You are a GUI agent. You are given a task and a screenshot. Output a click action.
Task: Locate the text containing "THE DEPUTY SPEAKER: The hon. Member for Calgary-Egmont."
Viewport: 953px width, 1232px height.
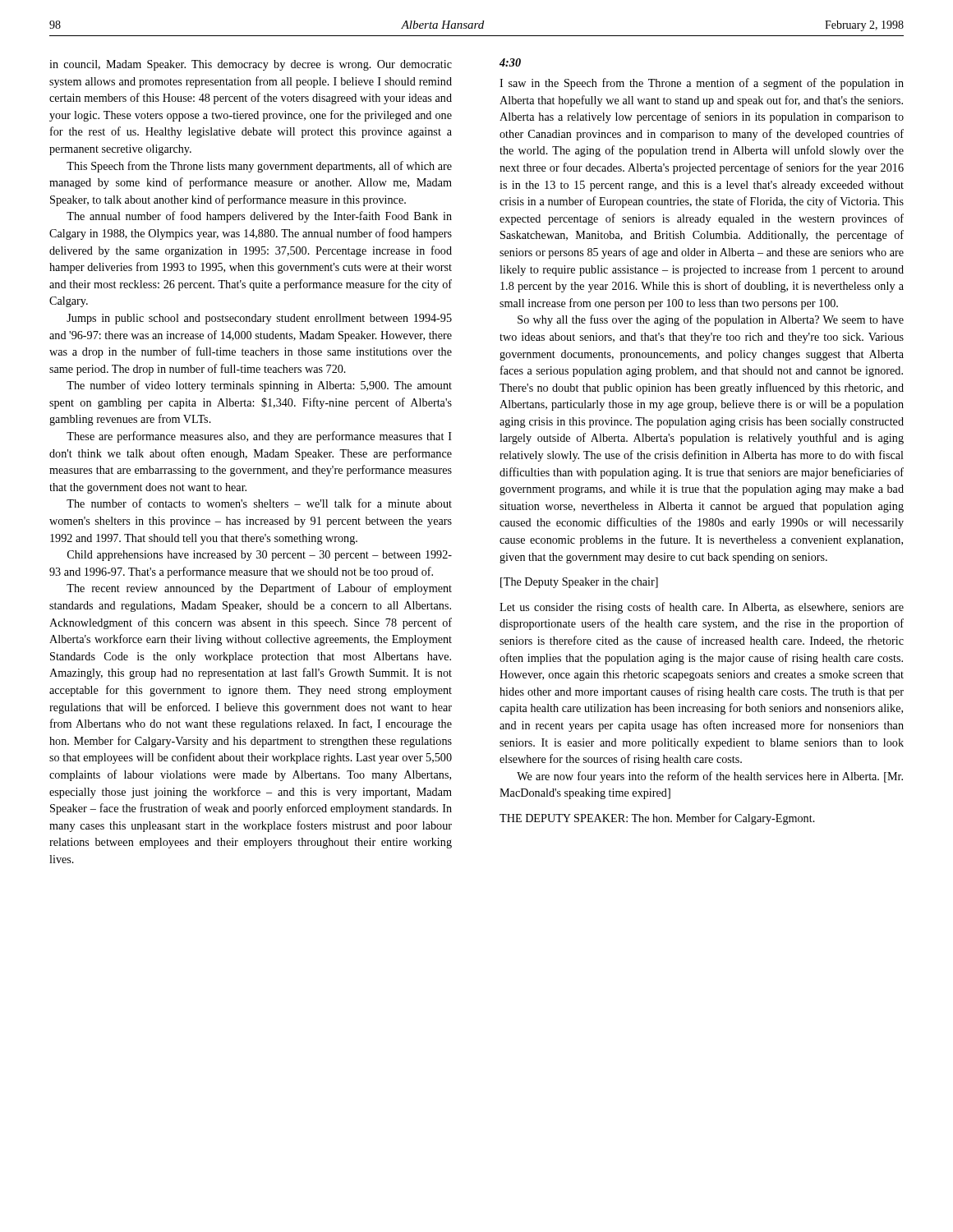point(657,818)
